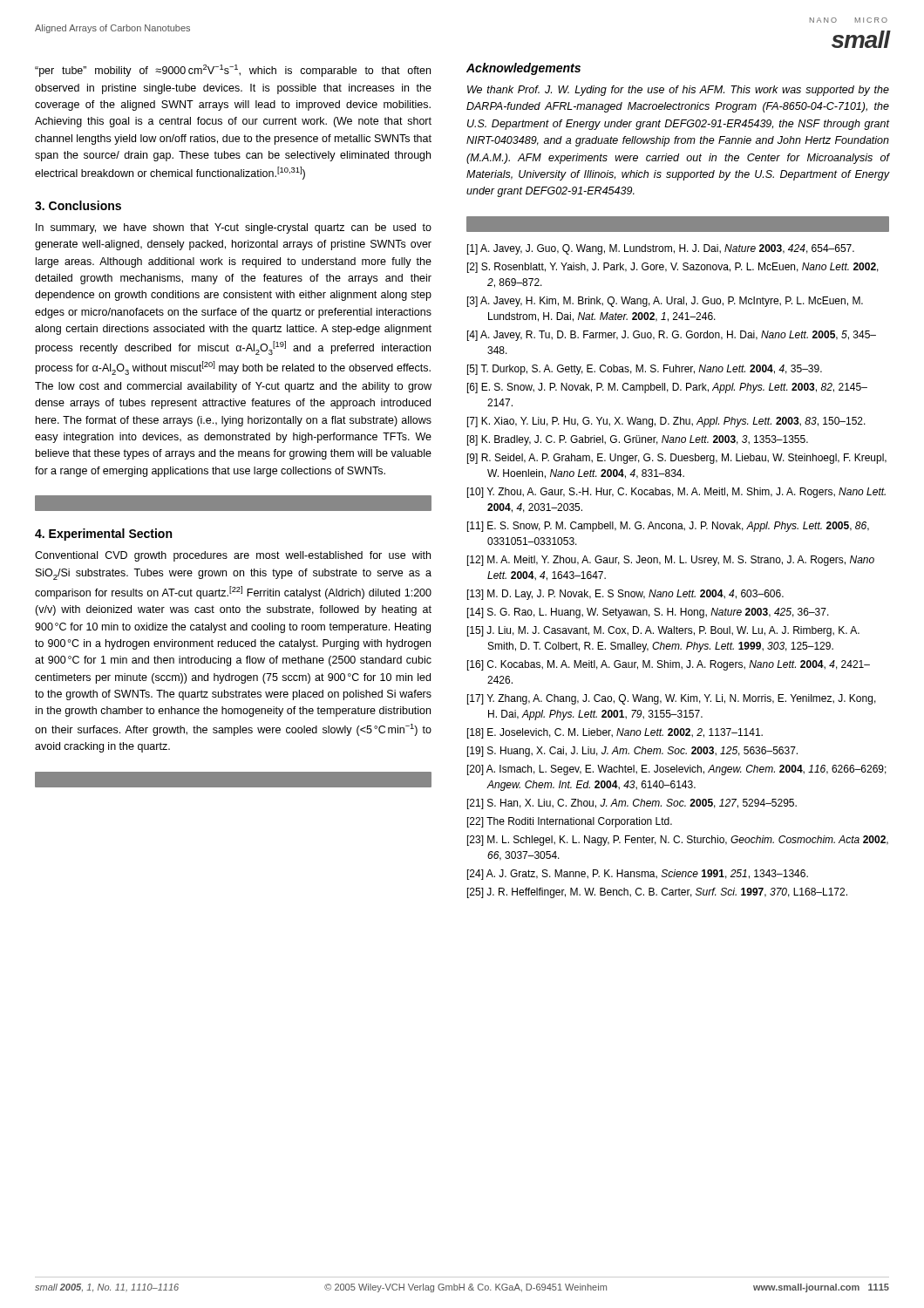Screen dimensions: 1308x924
Task: Point to the element starting "We thank Prof. J."
Action: (678, 140)
